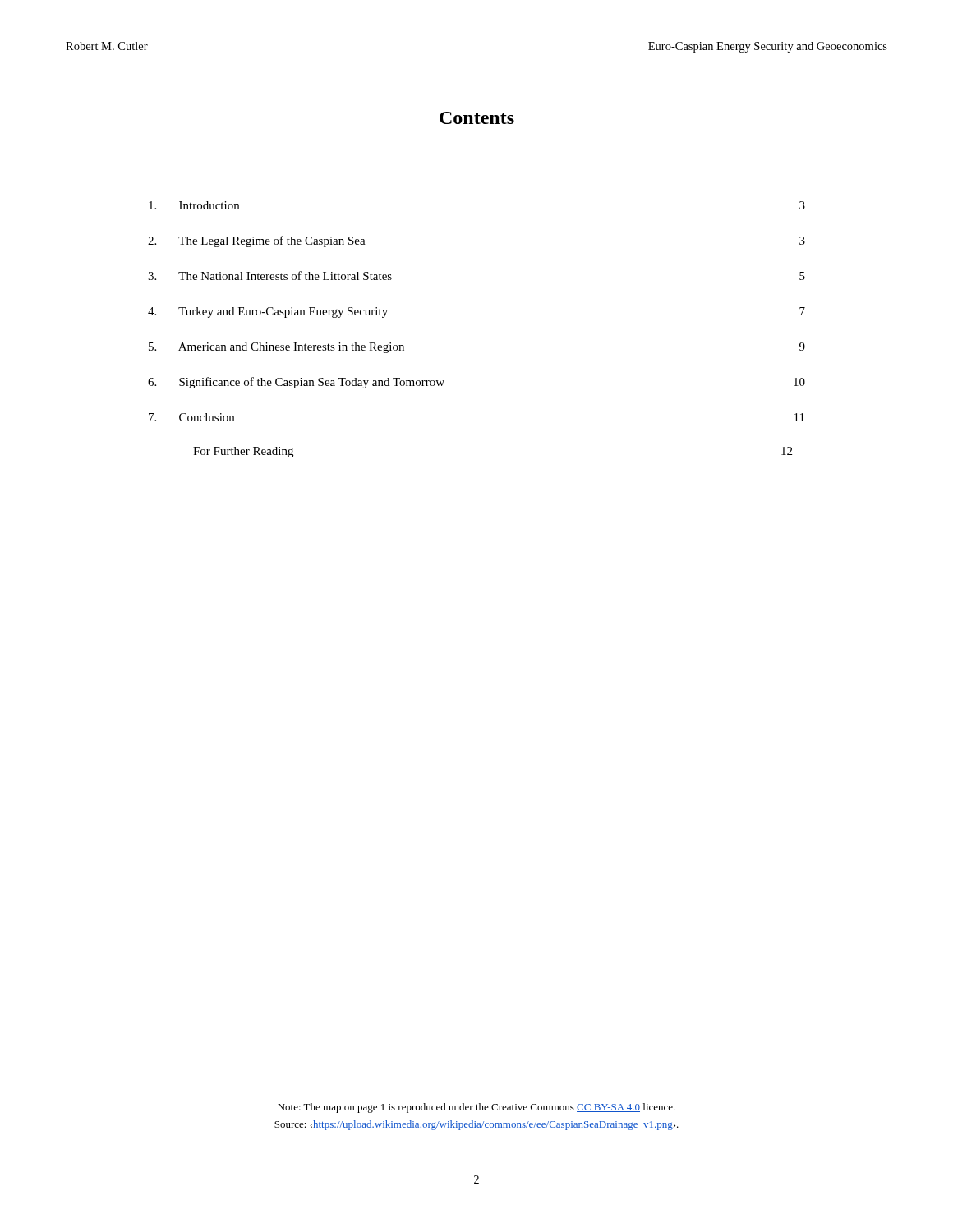The height and width of the screenshot is (1232, 953).
Task: Locate the block of text that opens with "3. The National Interests of the Littoral"
Action: pos(284,276)
